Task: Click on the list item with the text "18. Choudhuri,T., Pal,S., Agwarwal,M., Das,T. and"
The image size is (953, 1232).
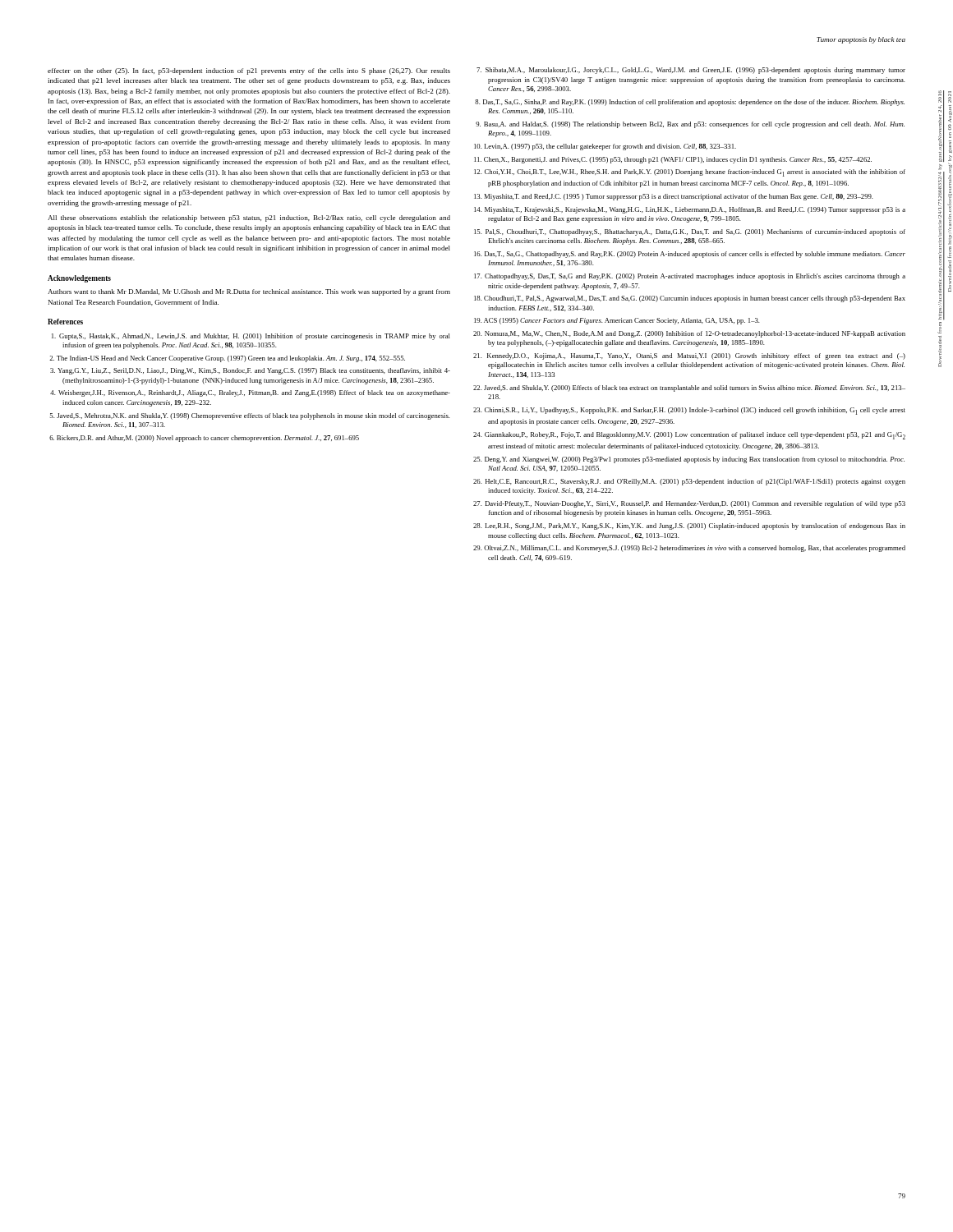Action: click(689, 303)
